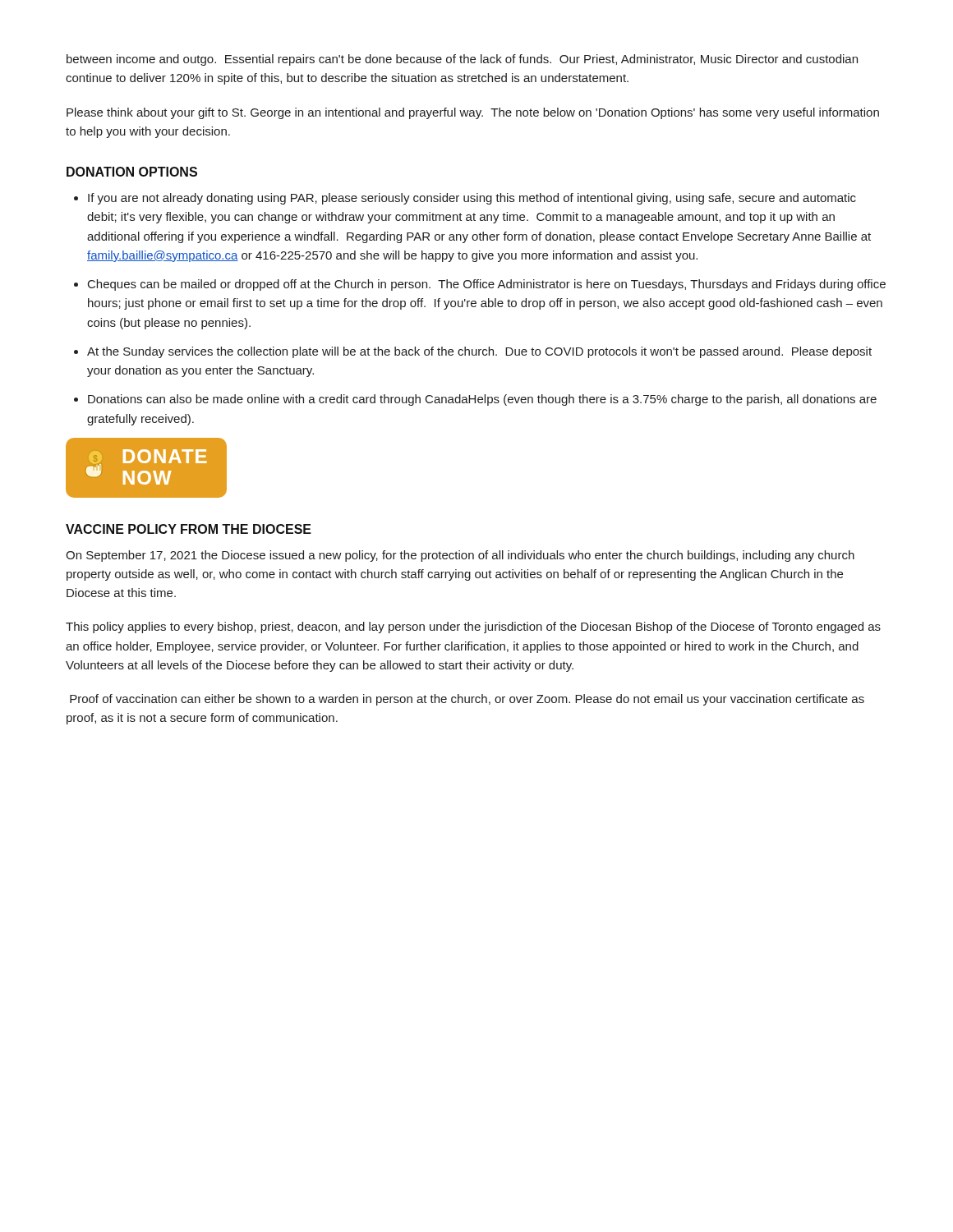Select the list item containing "If you are not already donating using"
This screenshot has width=953, height=1232.
tap(479, 226)
